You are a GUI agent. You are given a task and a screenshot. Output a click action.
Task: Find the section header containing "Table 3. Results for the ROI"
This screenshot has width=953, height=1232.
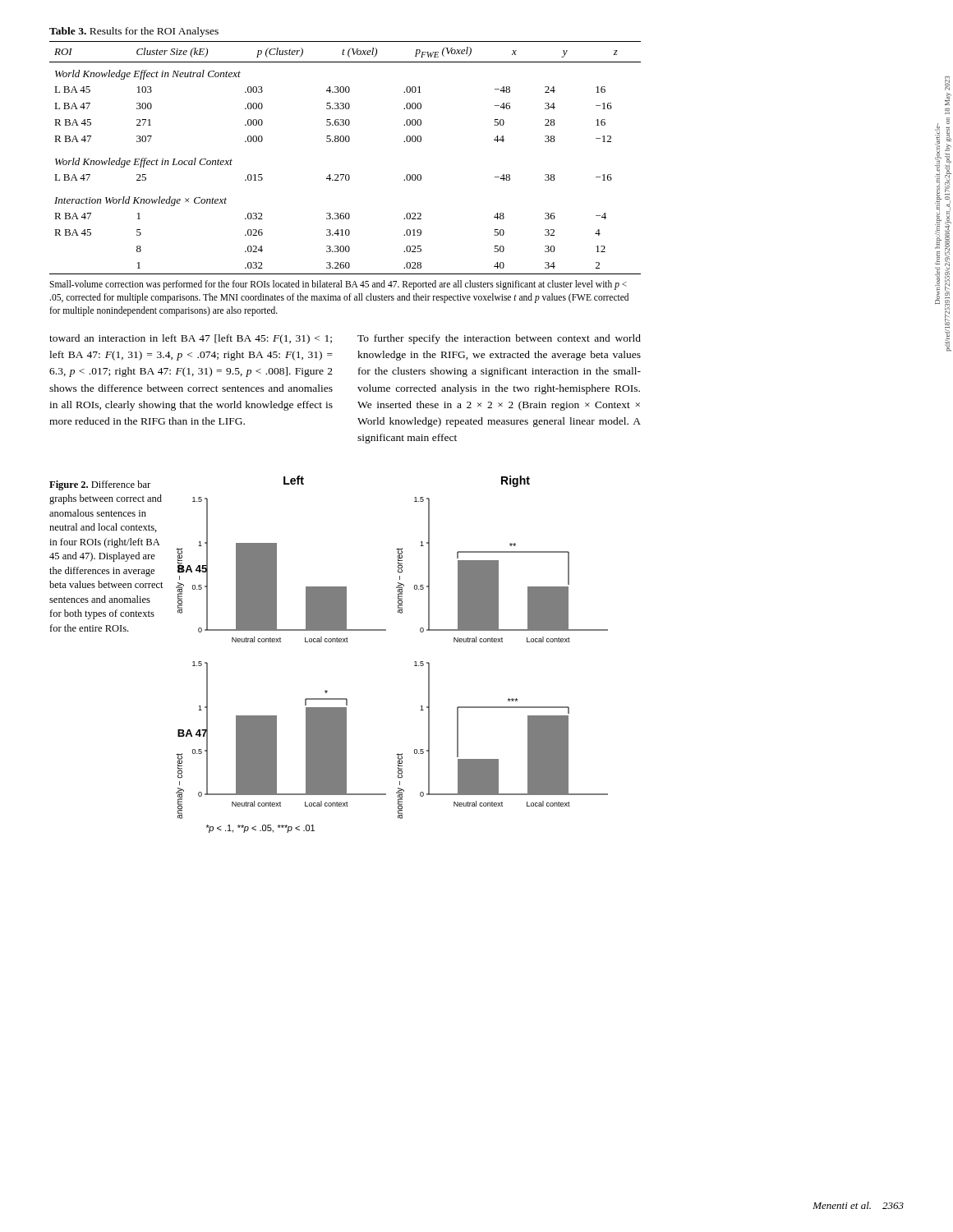[134, 31]
